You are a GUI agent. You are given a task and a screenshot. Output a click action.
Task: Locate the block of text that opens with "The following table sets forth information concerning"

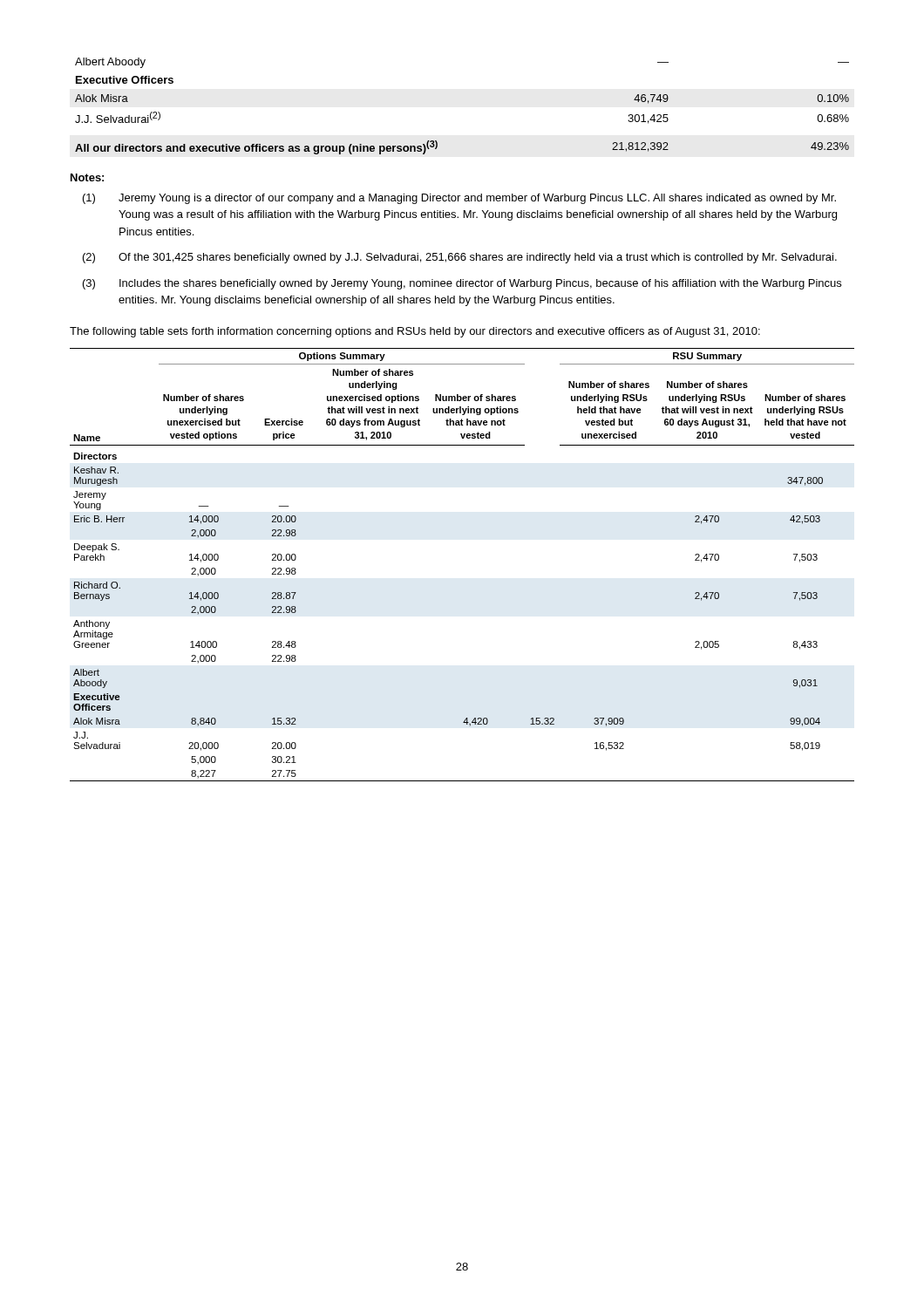click(x=415, y=331)
